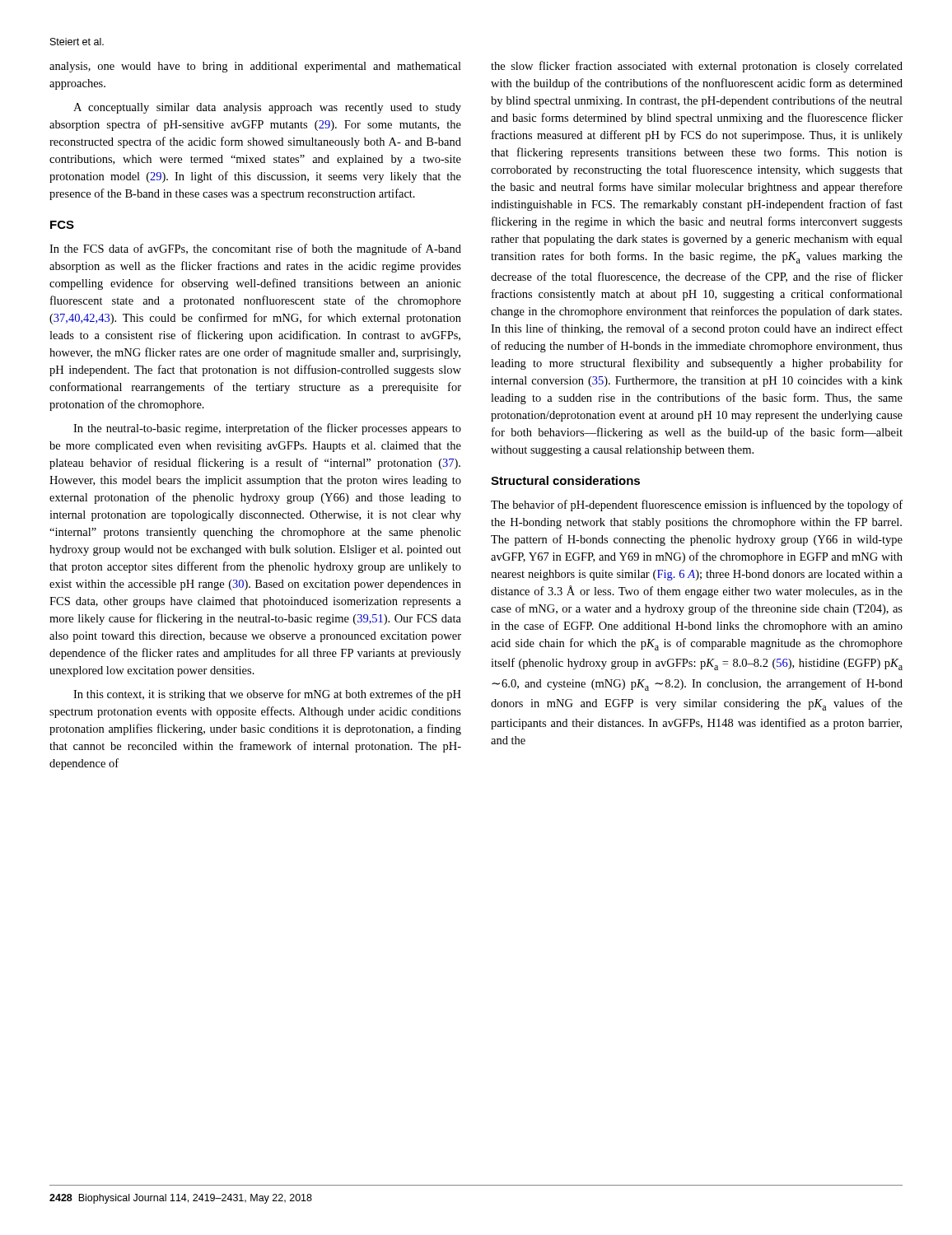Point to the region starting "In the neutral-to-basic regime, interpretation of the"
Viewport: 952px width, 1235px height.
pyautogui.click(x=255, y=549)
